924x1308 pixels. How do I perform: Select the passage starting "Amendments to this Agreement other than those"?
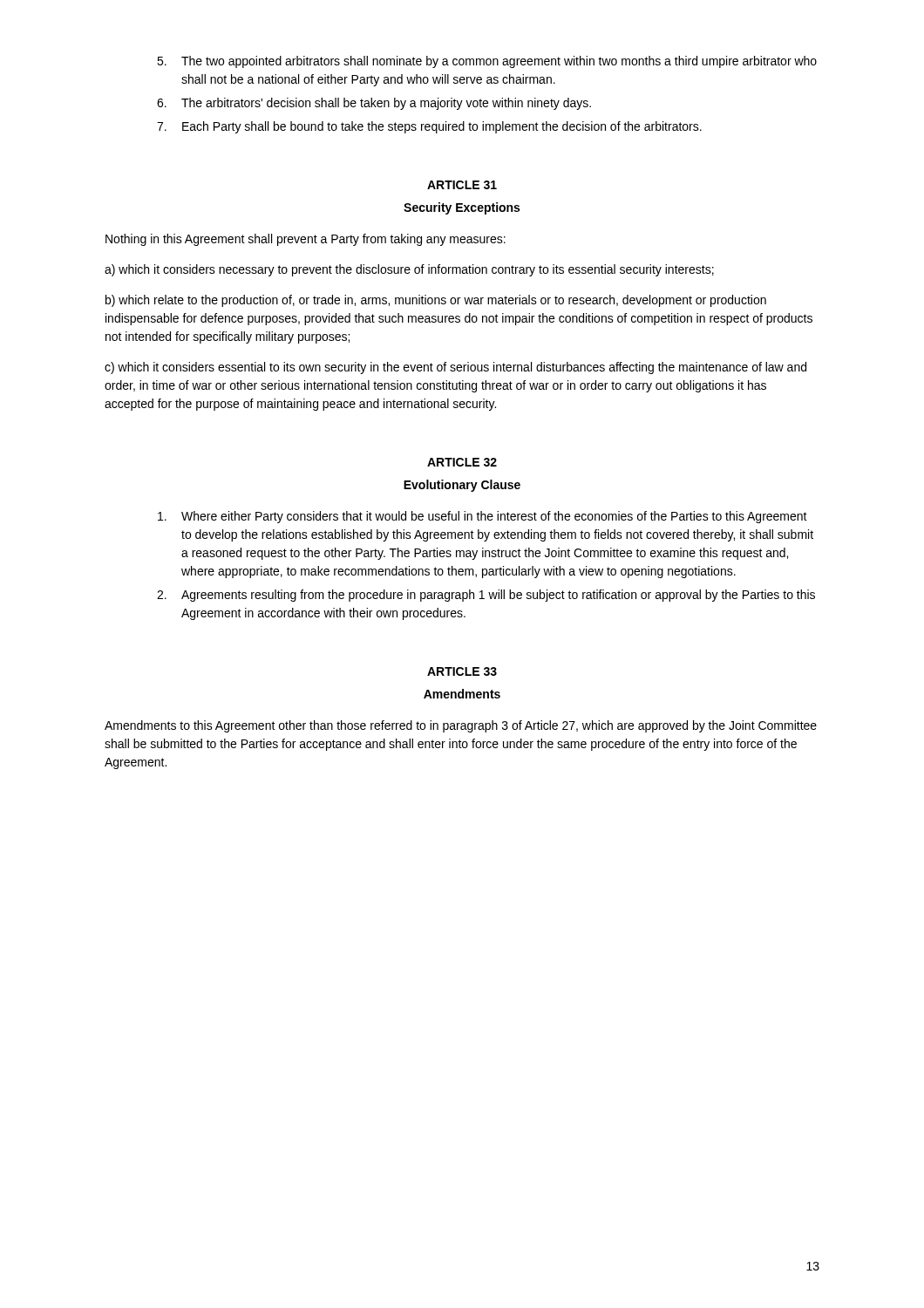tap(461, 744)
